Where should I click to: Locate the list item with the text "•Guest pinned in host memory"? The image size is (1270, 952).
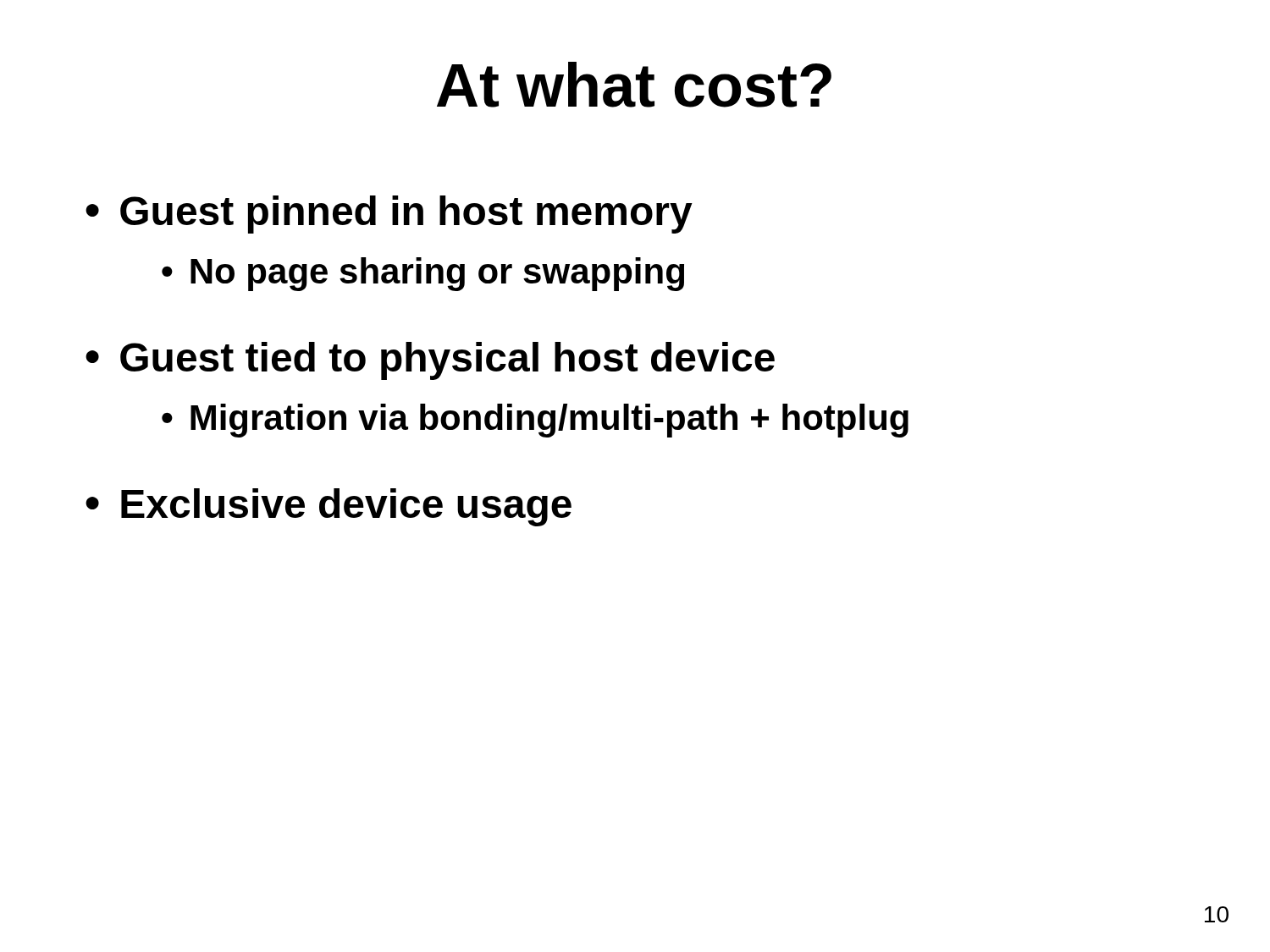[x=388, y=211]
